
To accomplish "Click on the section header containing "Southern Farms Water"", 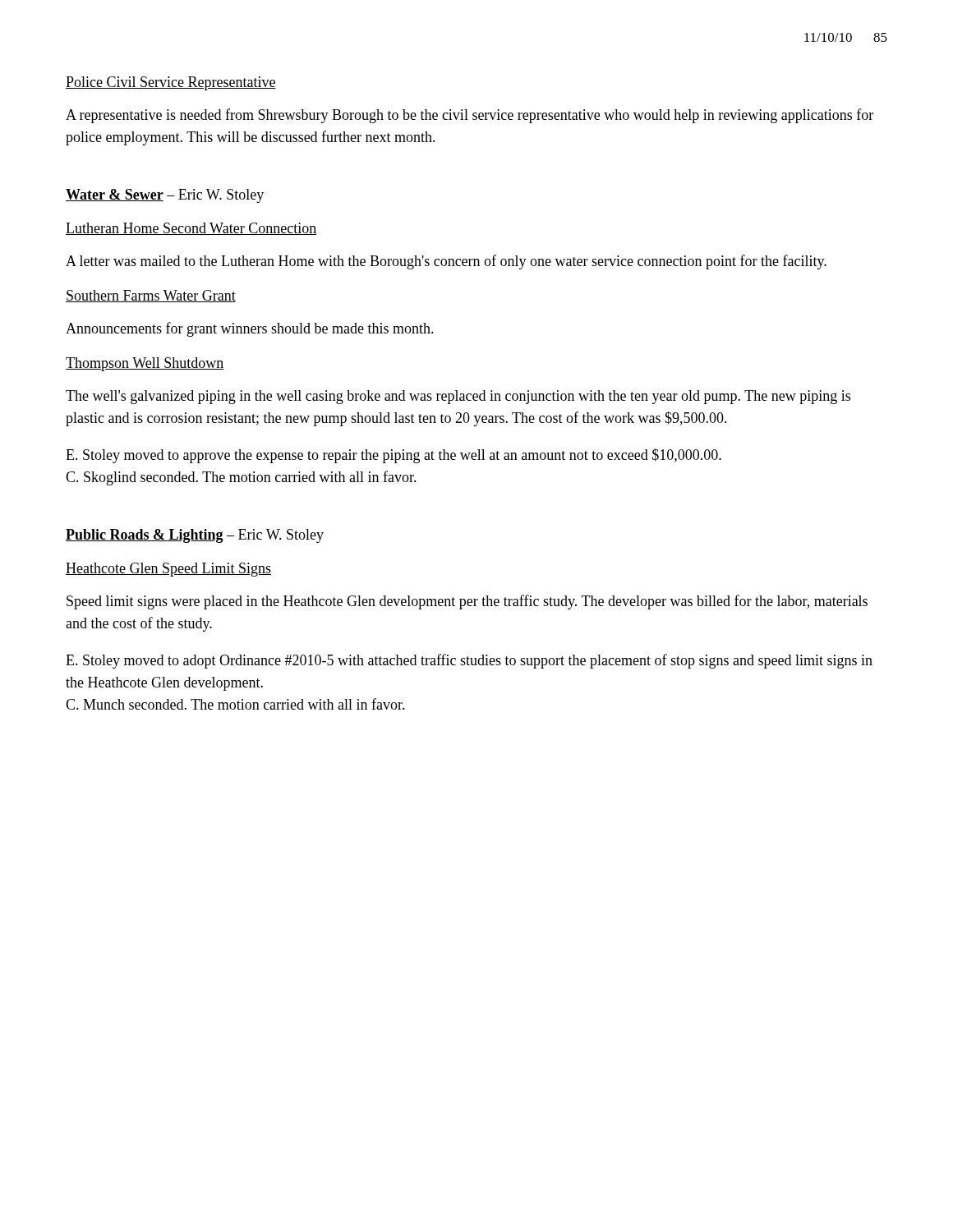I will (x=151, y=296).
